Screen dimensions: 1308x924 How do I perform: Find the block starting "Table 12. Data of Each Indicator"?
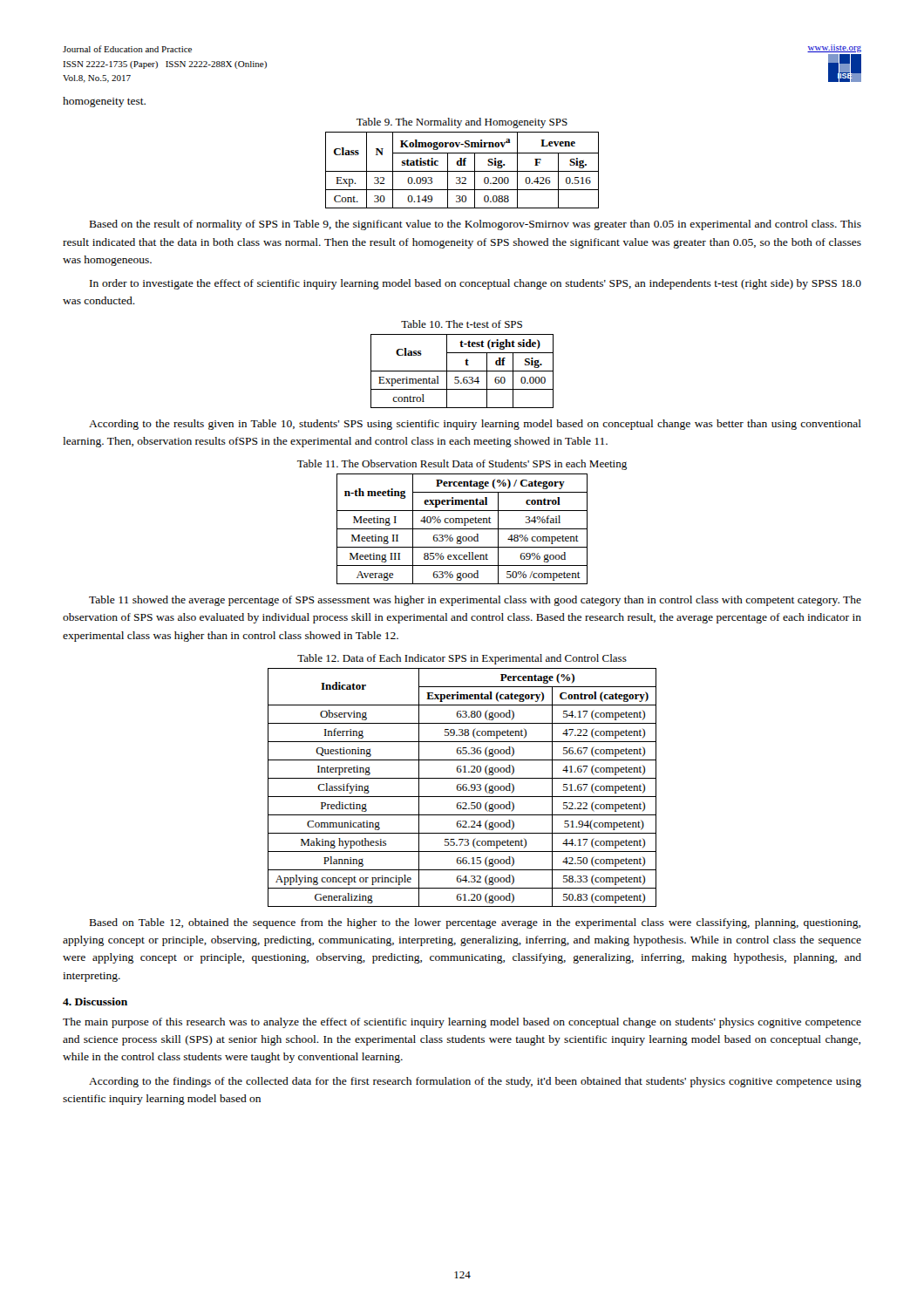462,658
